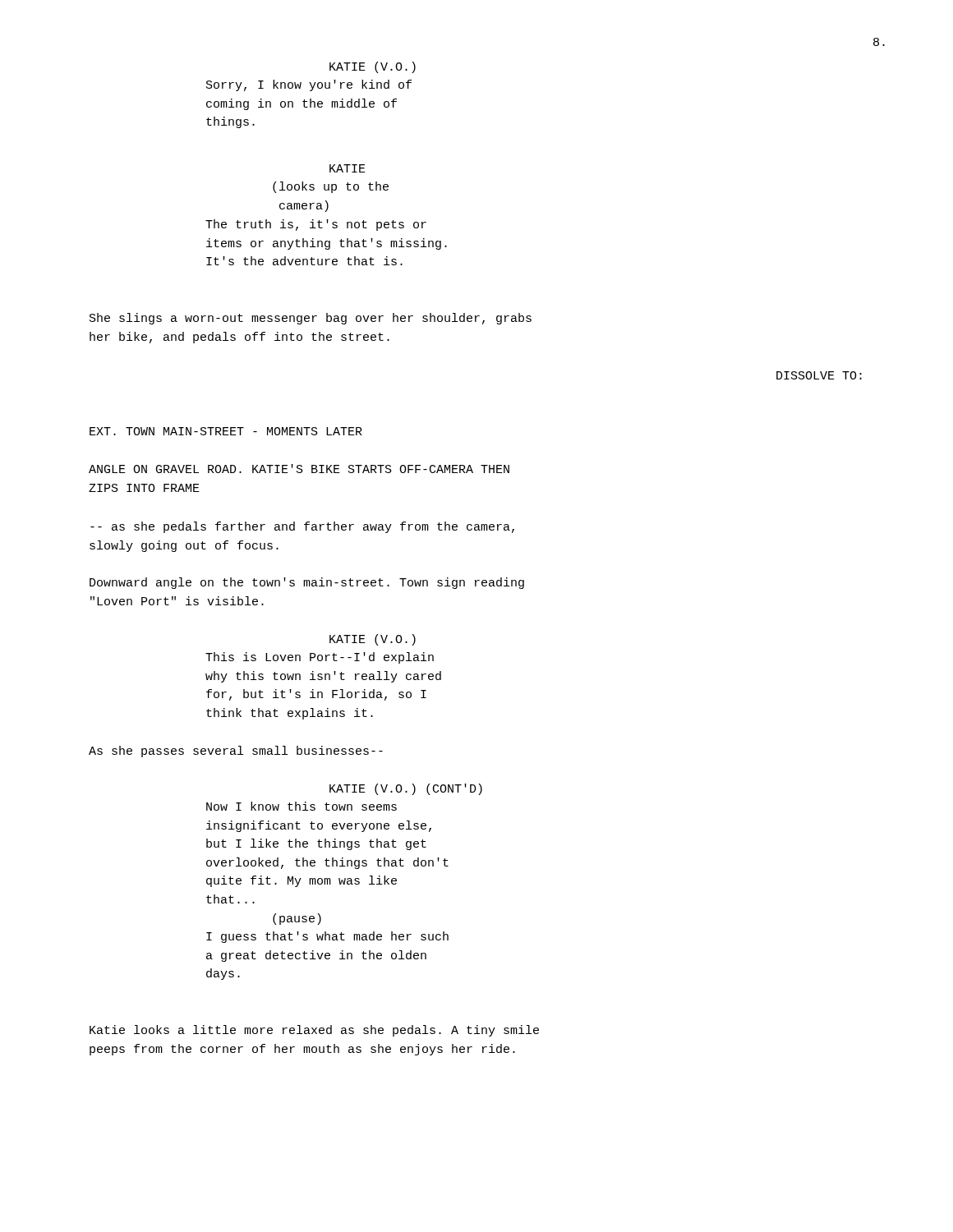Click on the text starting "Downward angle on the town's main-street. Town sign"

pyautogui.click(x=307, y=593)
